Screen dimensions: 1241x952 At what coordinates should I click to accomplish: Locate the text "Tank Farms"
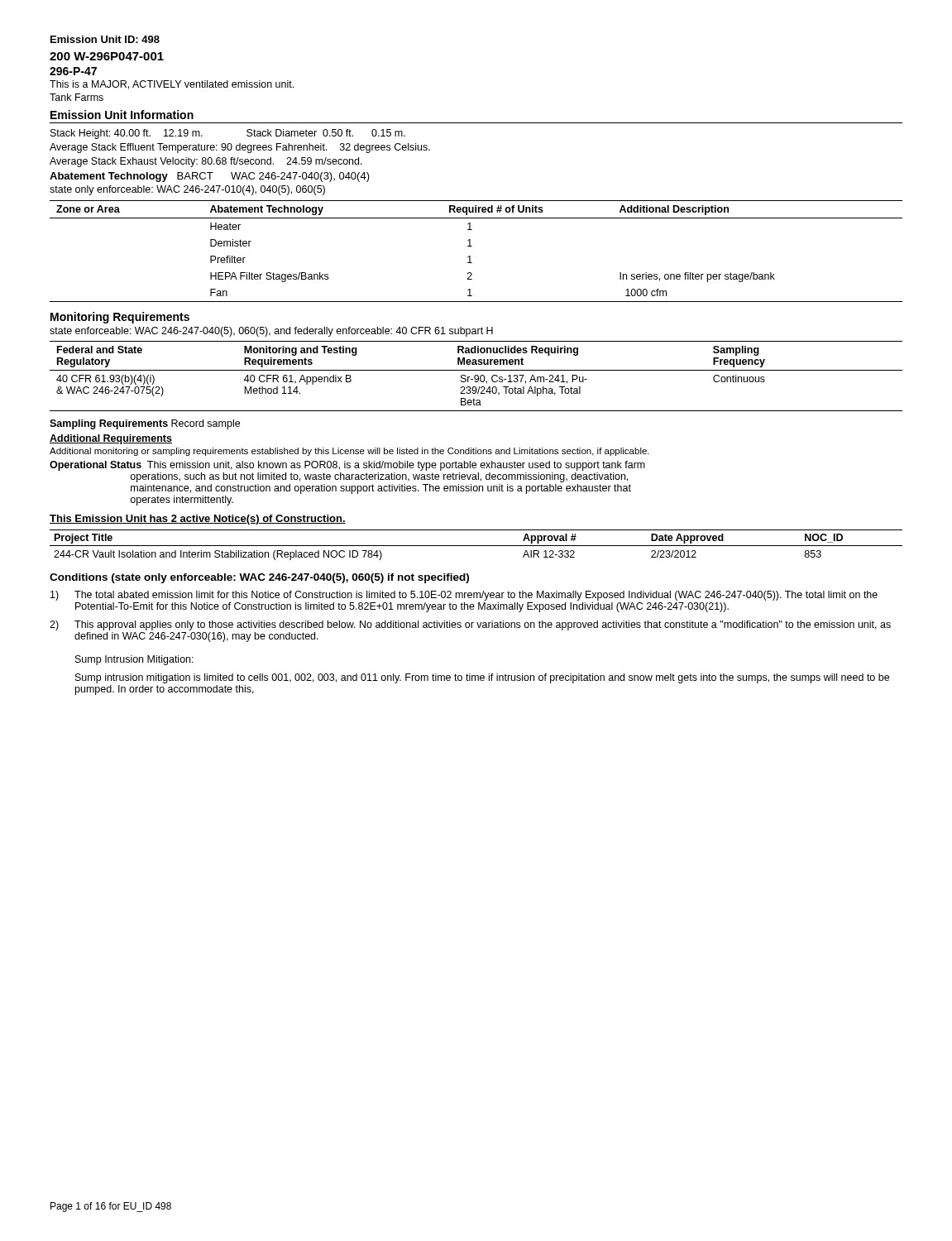[x=77, y=98]
